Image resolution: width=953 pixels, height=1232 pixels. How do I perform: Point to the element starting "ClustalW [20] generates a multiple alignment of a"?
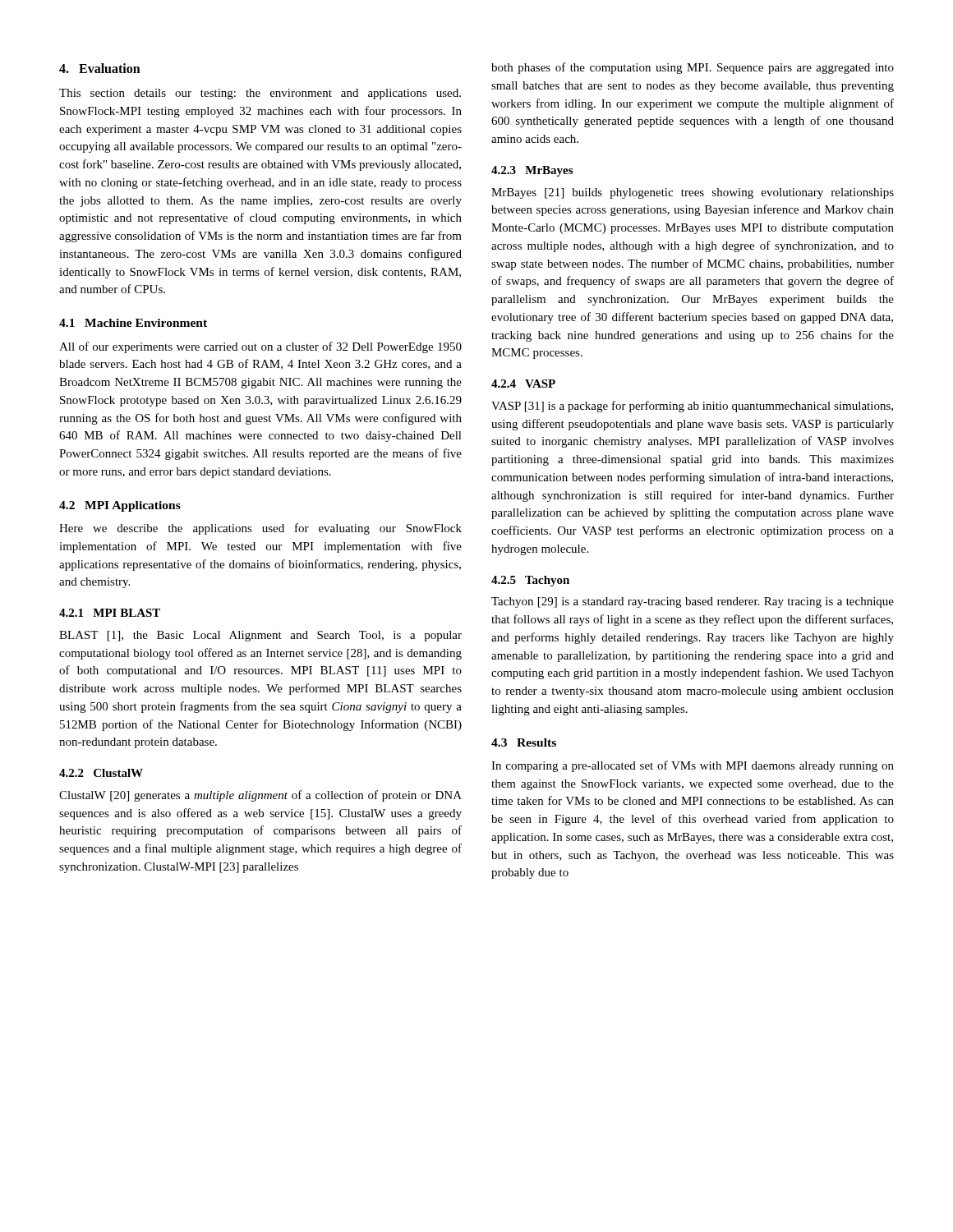[x=260, y=831]
